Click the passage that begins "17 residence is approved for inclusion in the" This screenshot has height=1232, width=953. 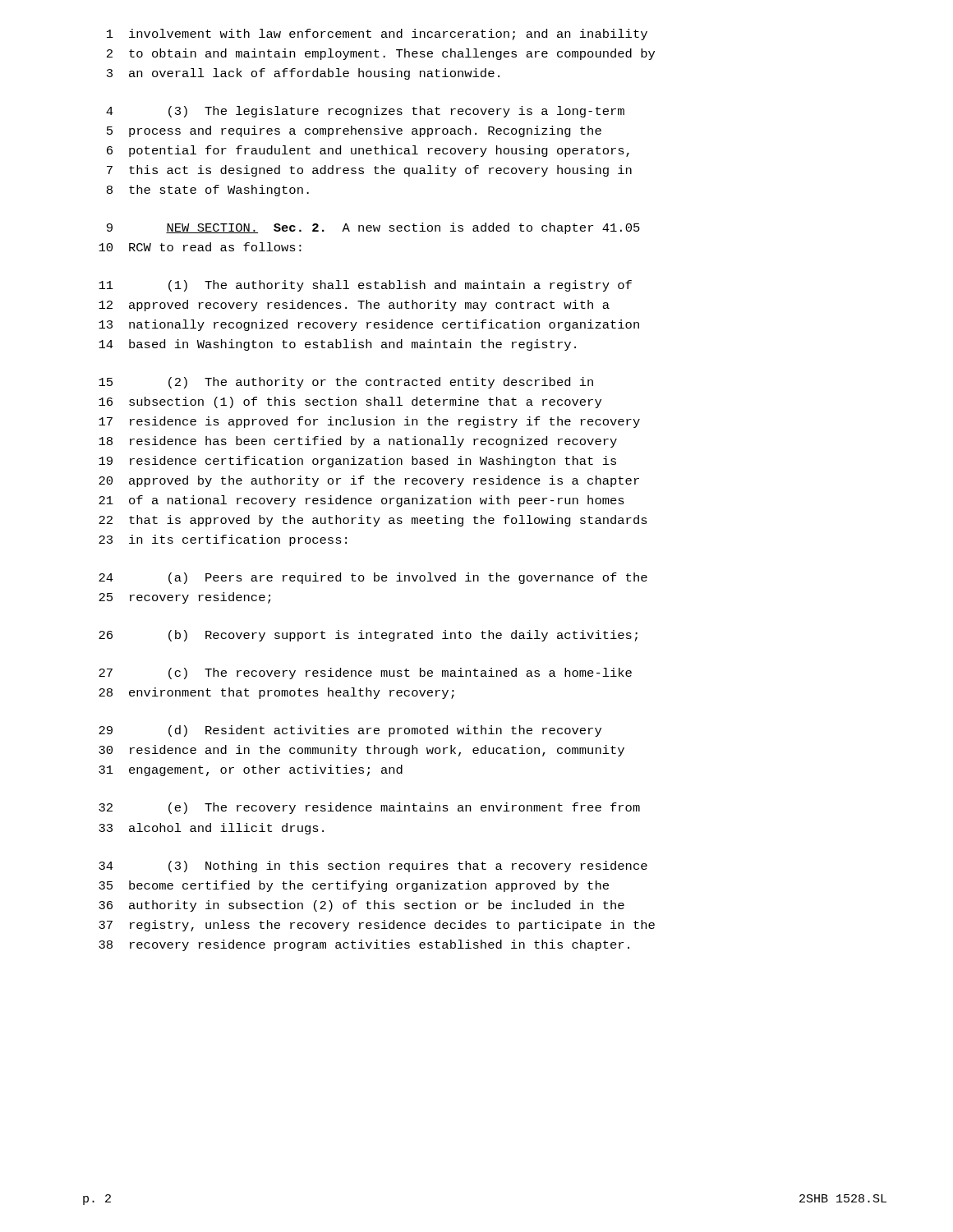tap(485, 422)
